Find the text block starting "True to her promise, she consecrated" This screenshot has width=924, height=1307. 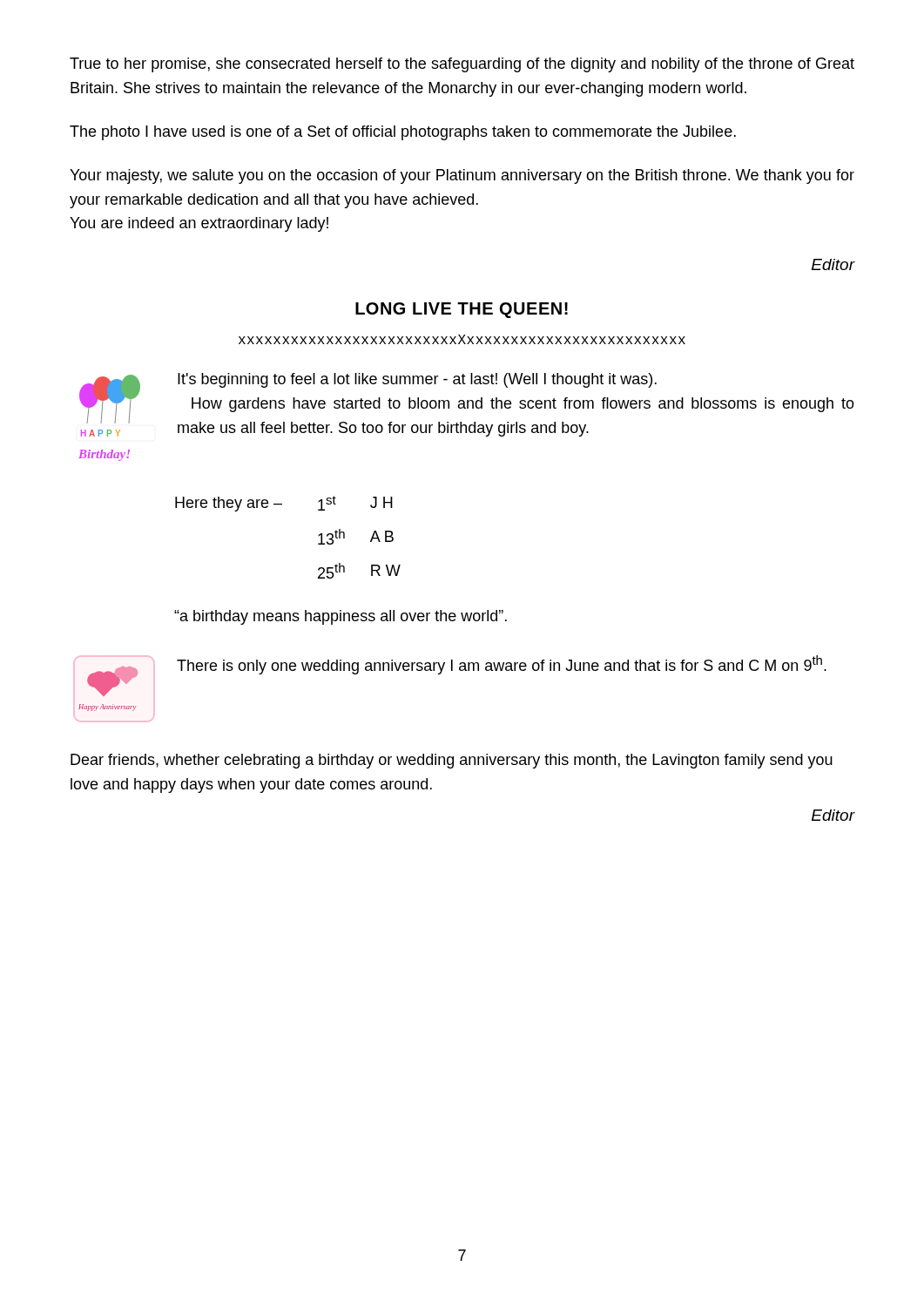tap(462, 76)
